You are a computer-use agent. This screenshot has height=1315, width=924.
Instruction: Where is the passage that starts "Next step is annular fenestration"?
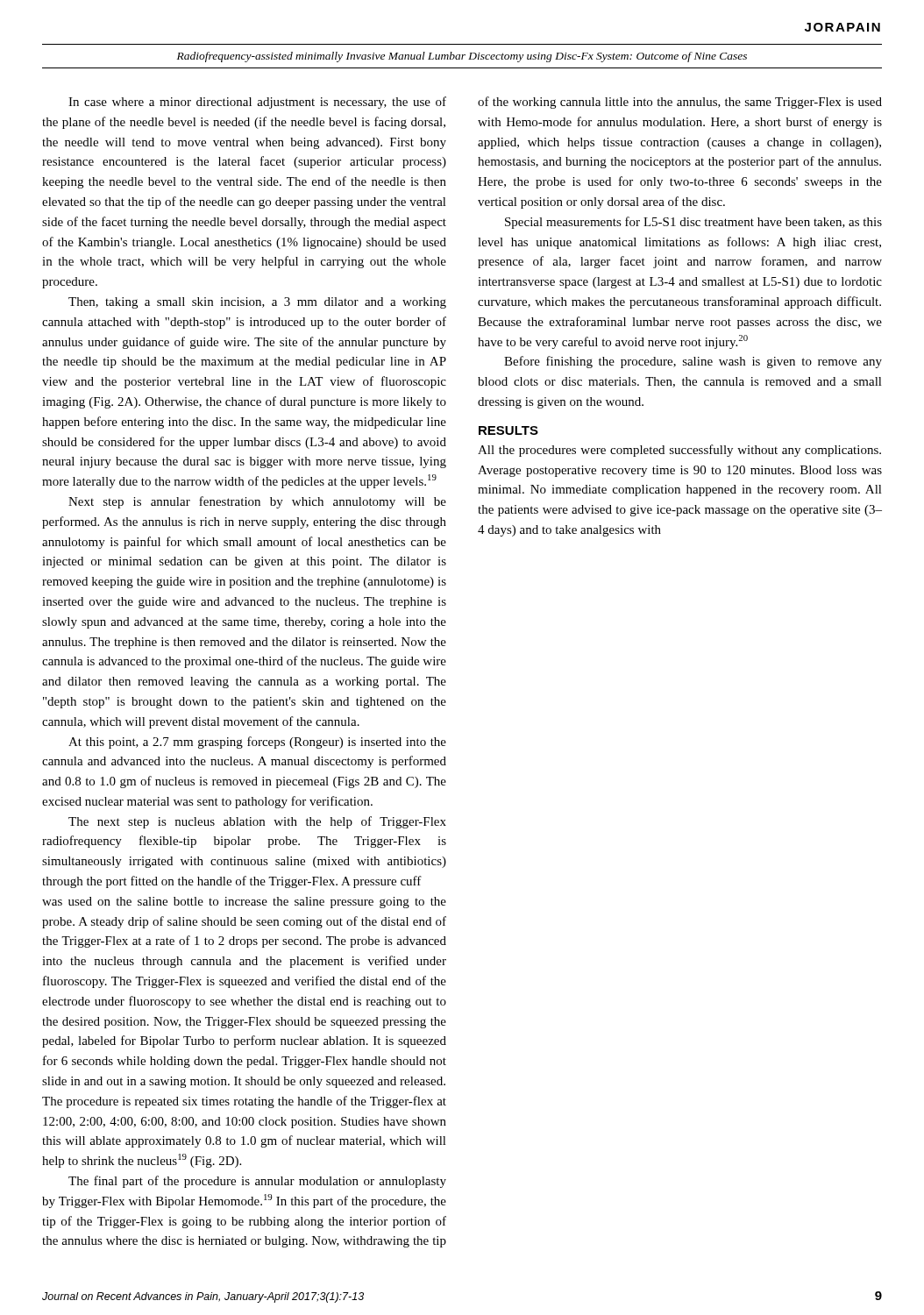pos(244,612)
